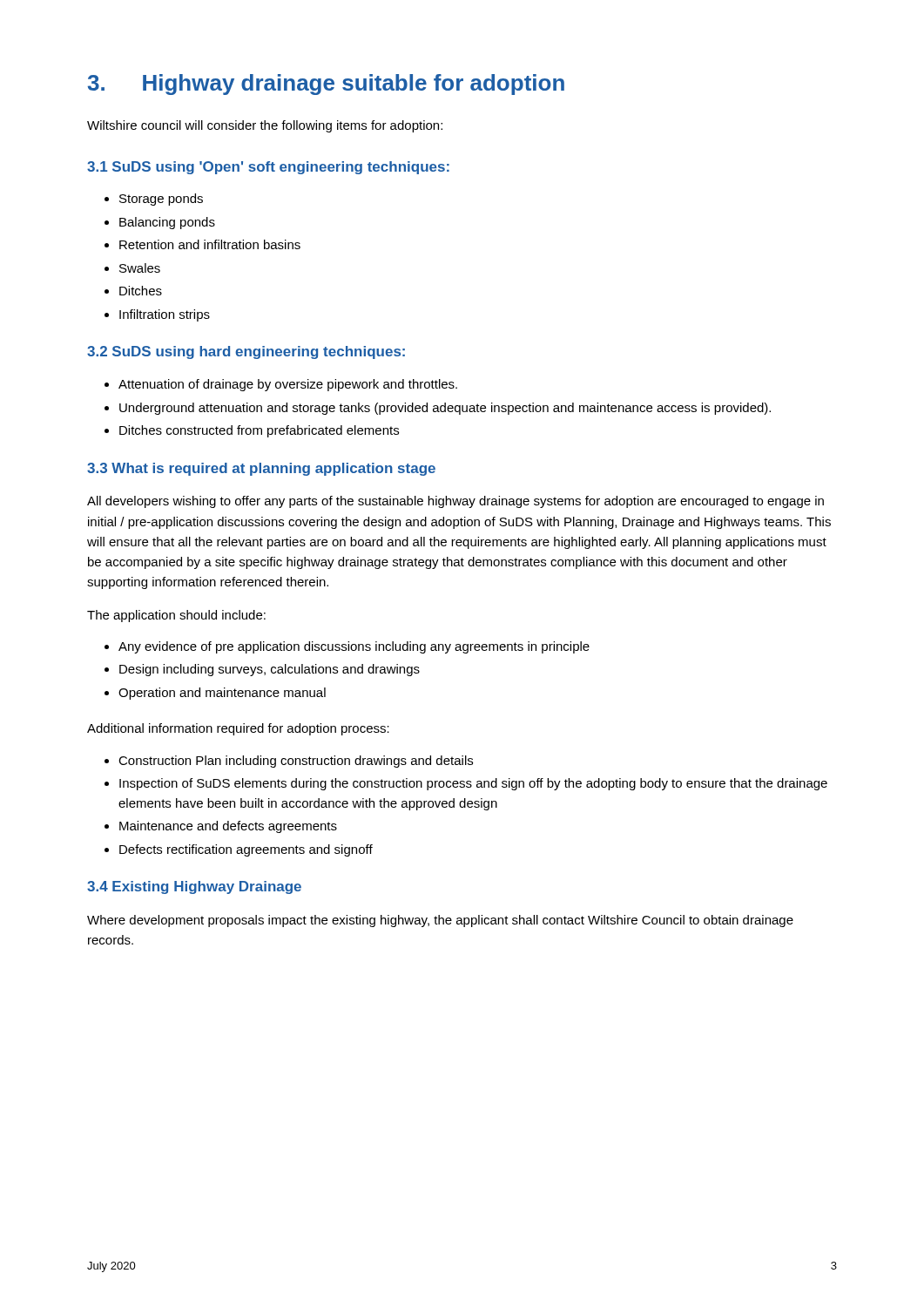The image size is (924, 1307).
Task: Point to the element starting "Any evidence of pre"
Action: [354, 646]
